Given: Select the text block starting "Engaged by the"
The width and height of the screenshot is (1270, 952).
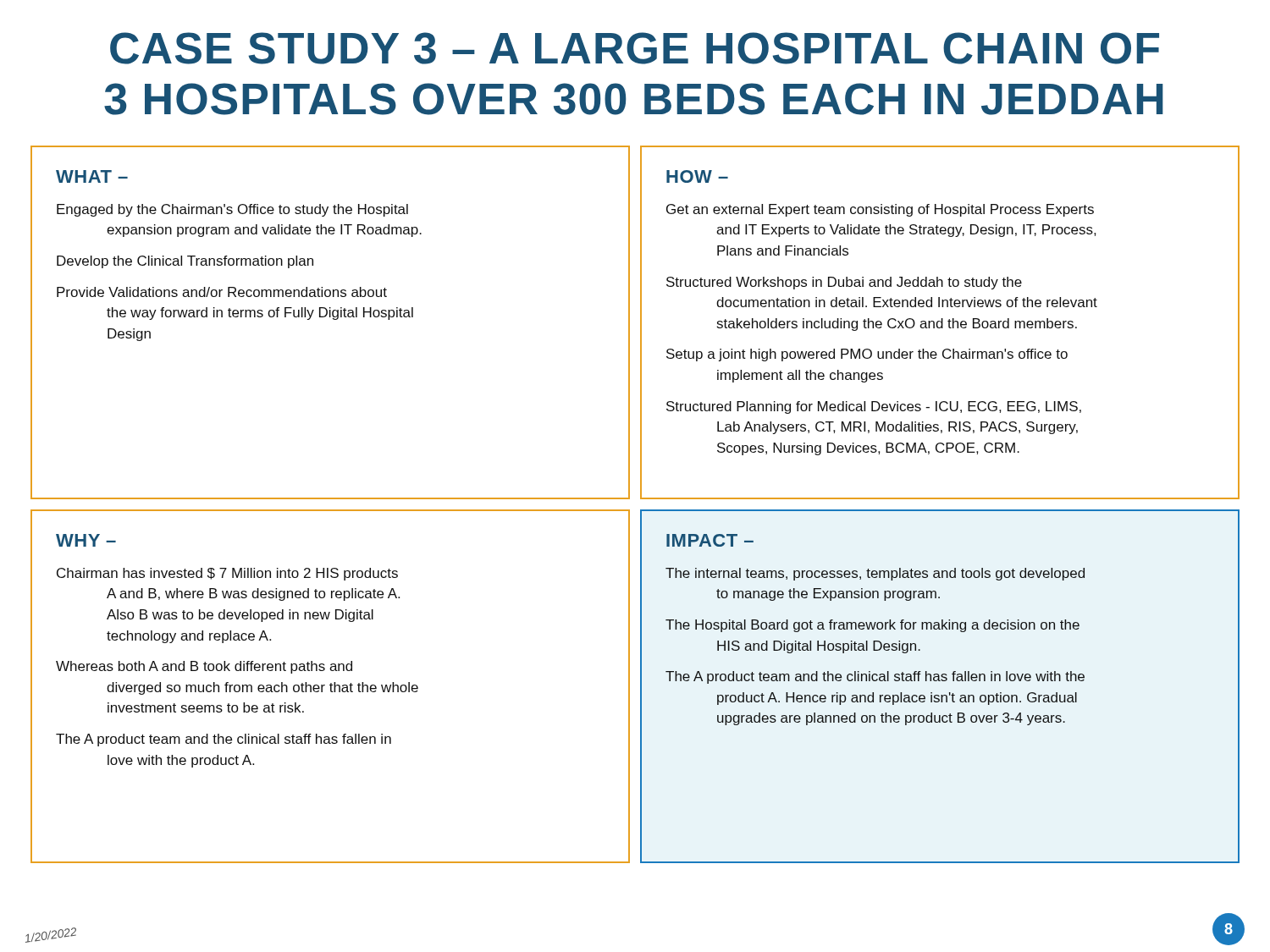Looking at the screenshot, I should click(330, 221).
